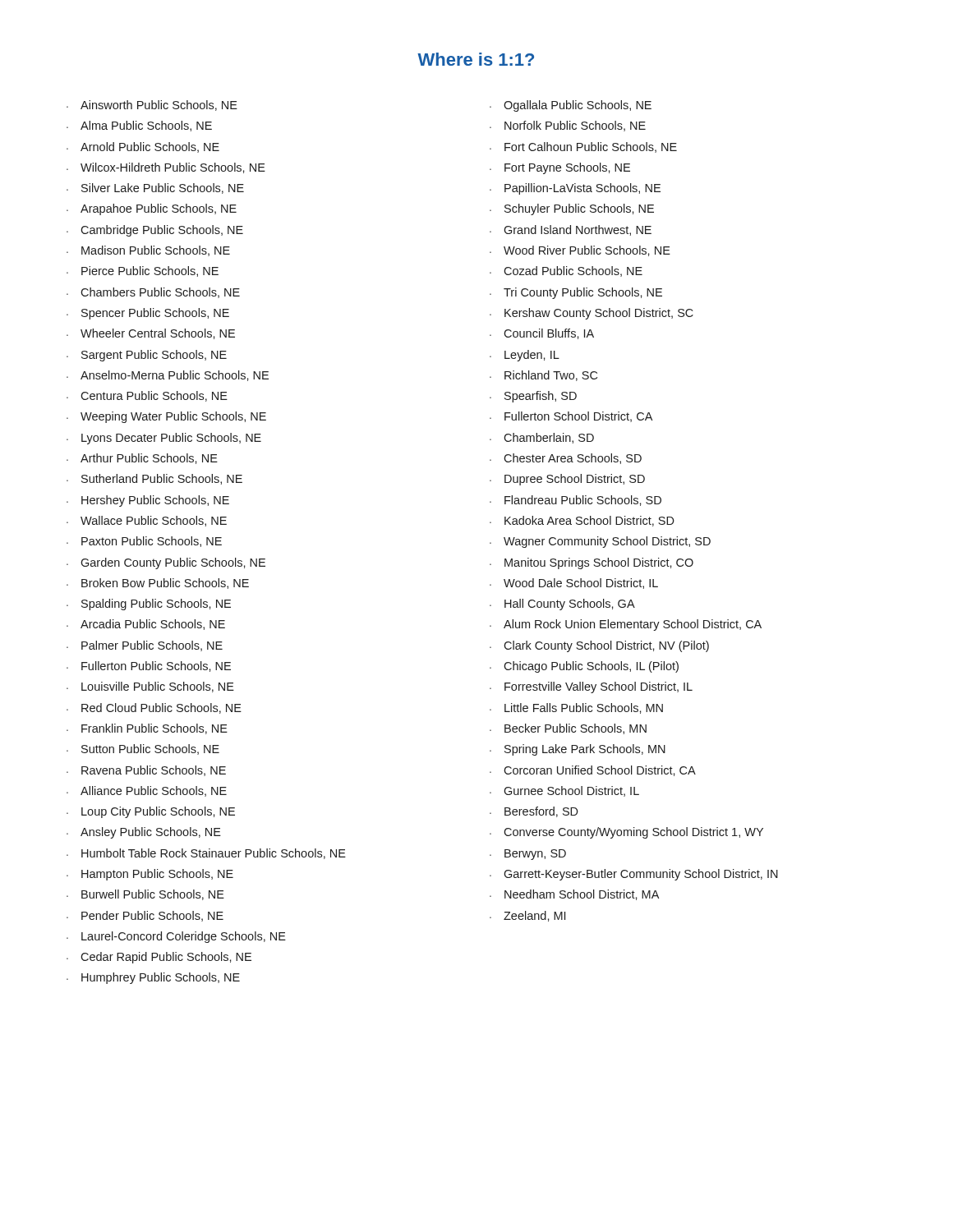
Task: Click where it says "·Humphrey Public Schools, NE"
Action: (153, 978)
